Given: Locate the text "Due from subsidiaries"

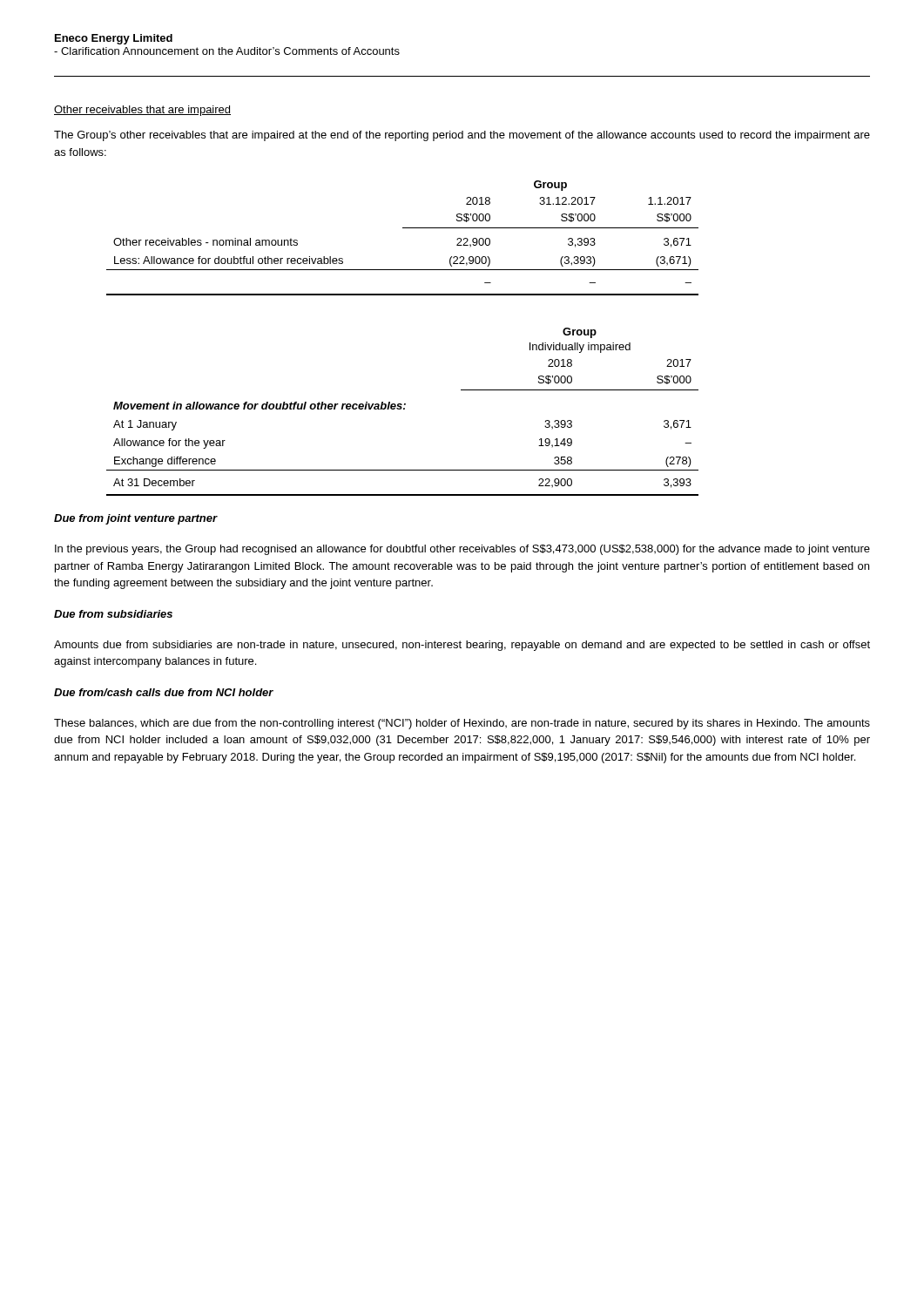Looking at the screenshot, I should click(113, 613).
